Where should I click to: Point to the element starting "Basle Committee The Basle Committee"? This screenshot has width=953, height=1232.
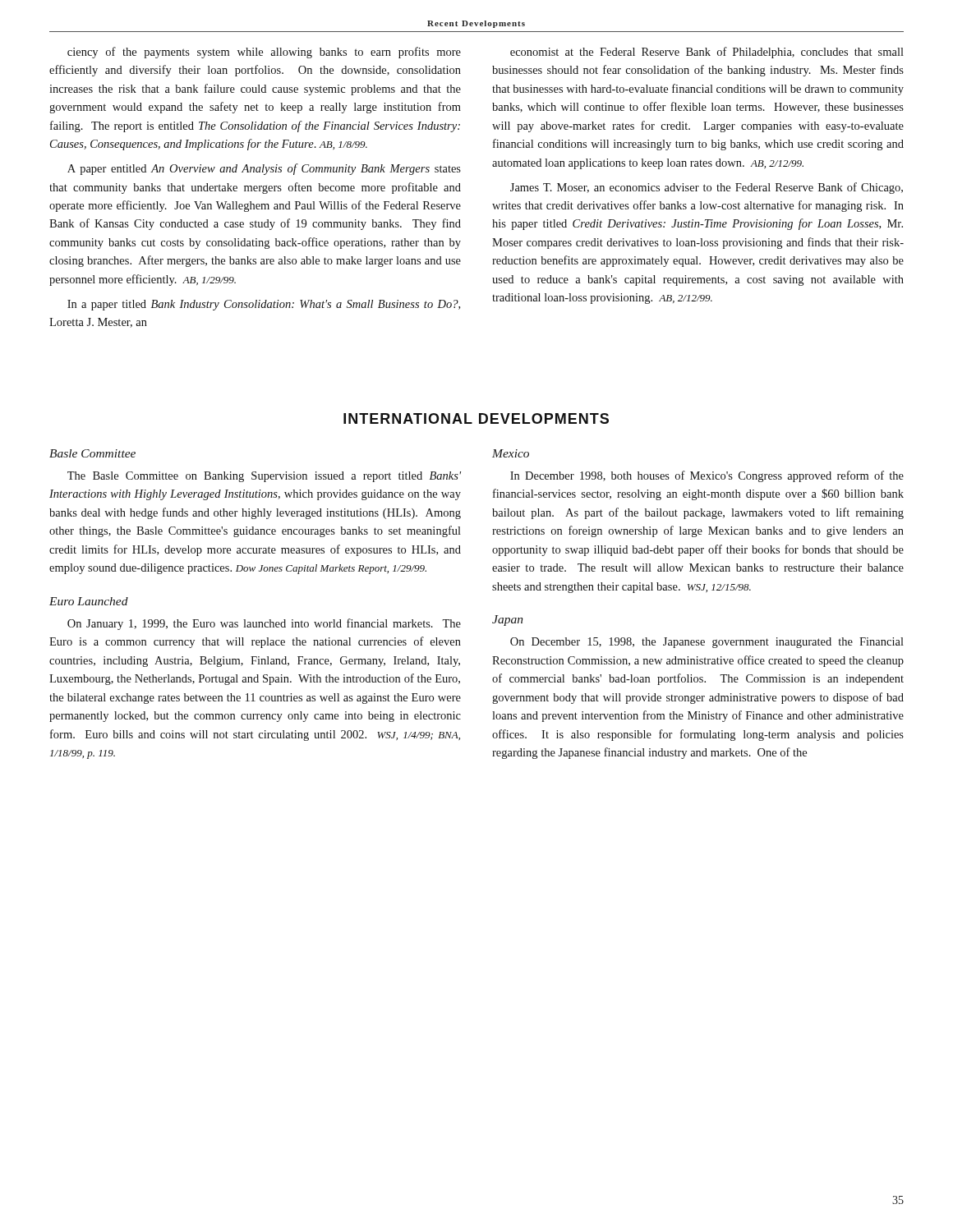click(90, 454)
